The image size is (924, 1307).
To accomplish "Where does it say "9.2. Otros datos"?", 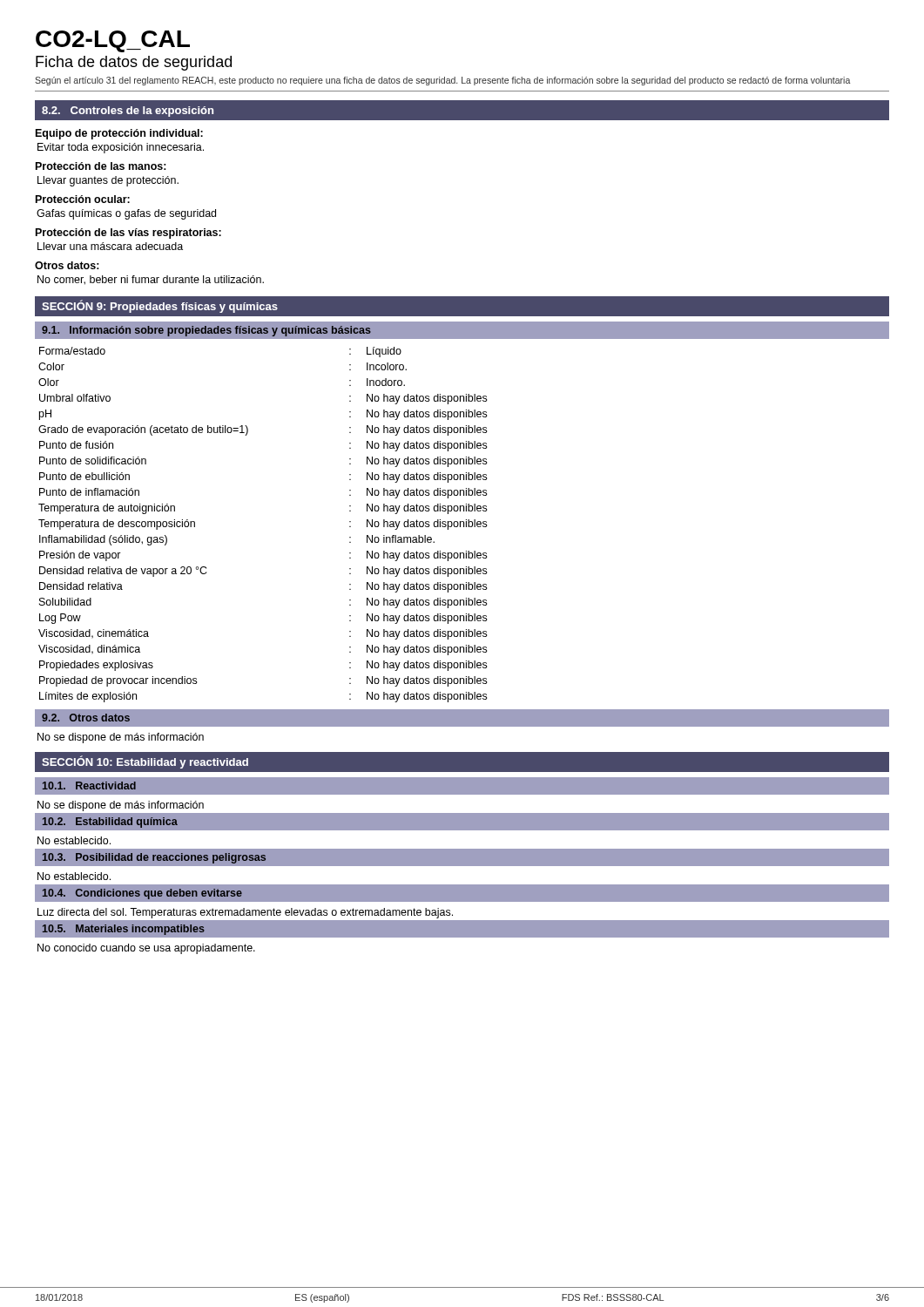I will click(x=86, y=718).
